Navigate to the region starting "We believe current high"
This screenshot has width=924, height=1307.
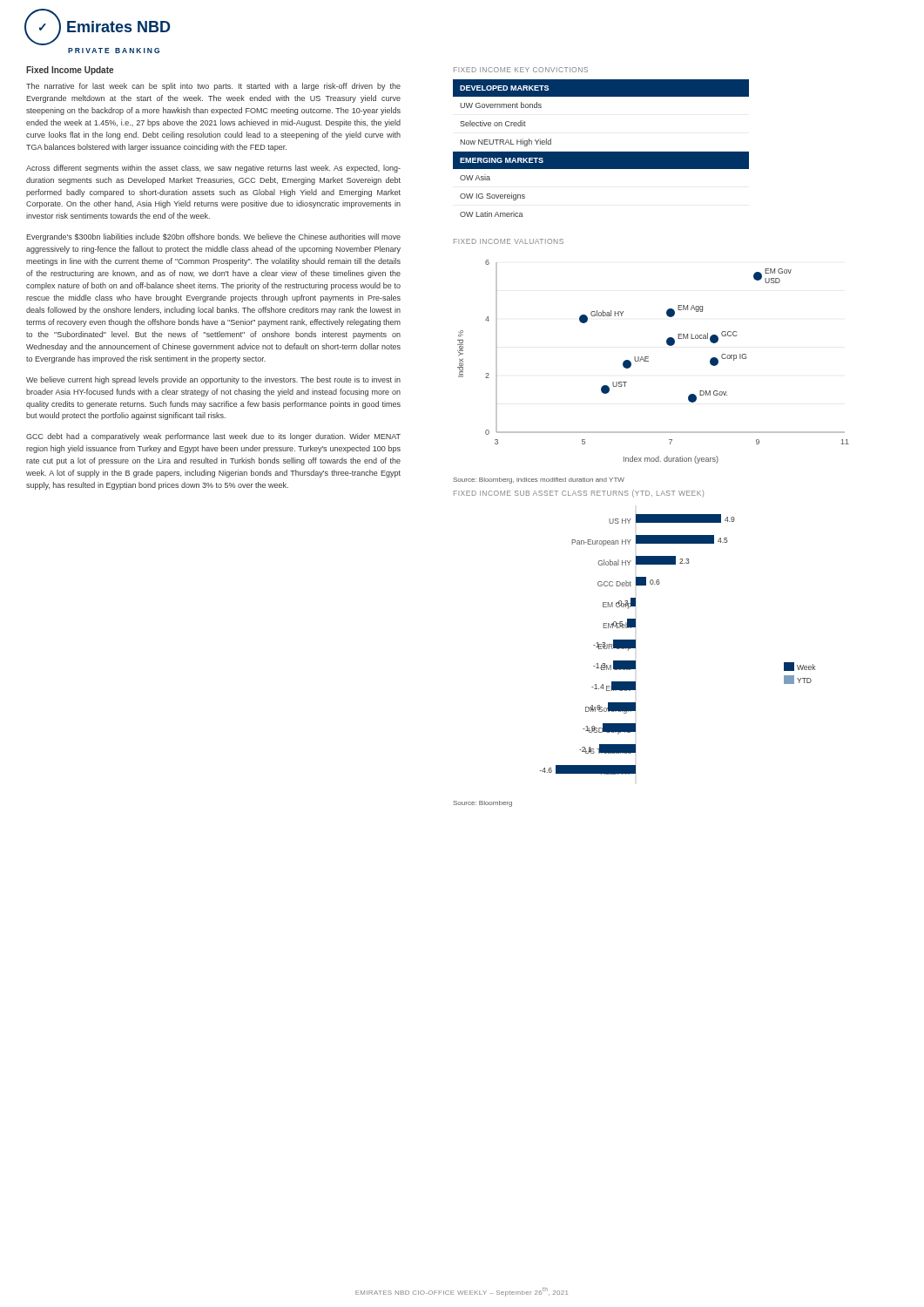click(x=213, y=398)
